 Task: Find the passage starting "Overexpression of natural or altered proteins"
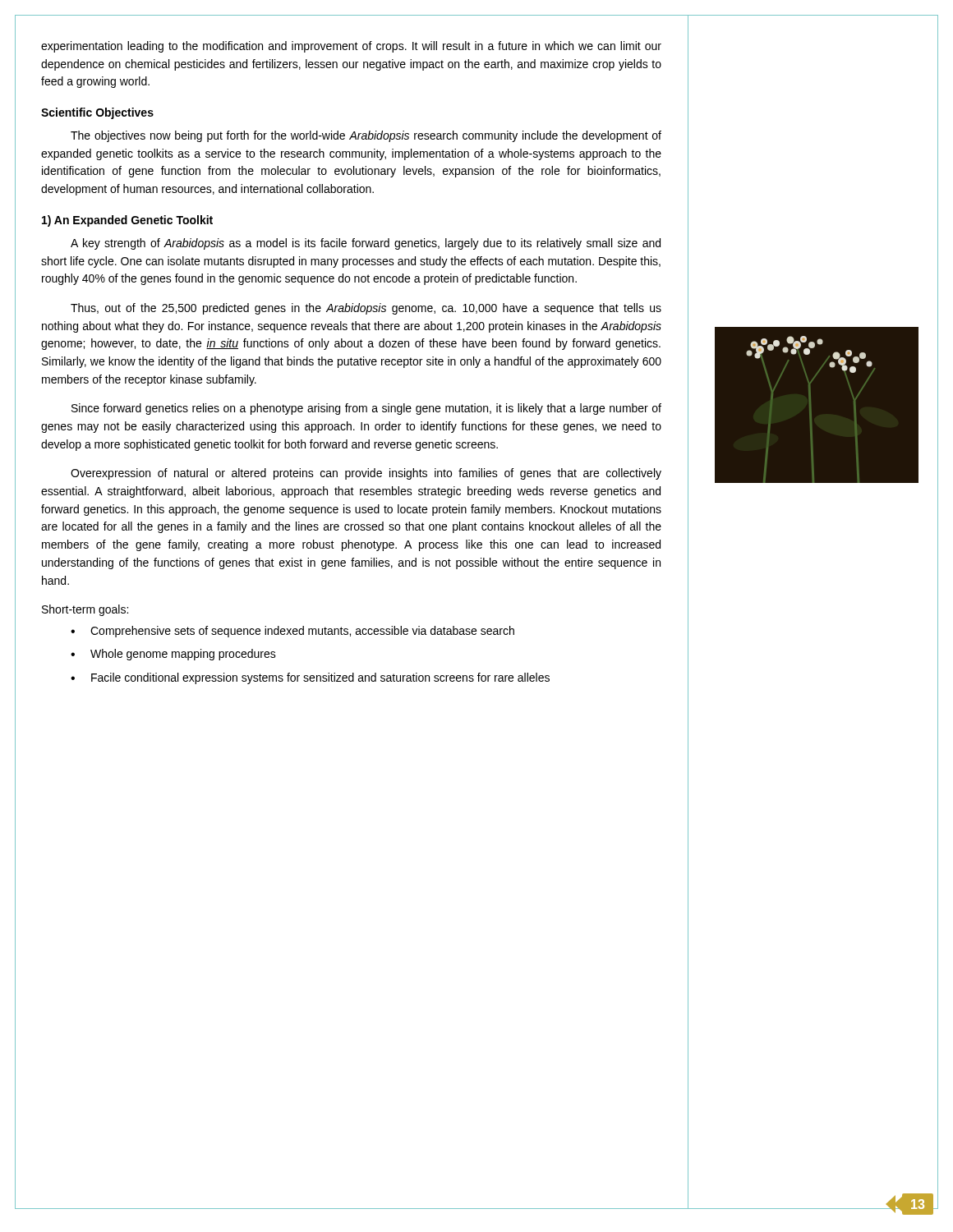pyautogui.click(x=351, y=528)
